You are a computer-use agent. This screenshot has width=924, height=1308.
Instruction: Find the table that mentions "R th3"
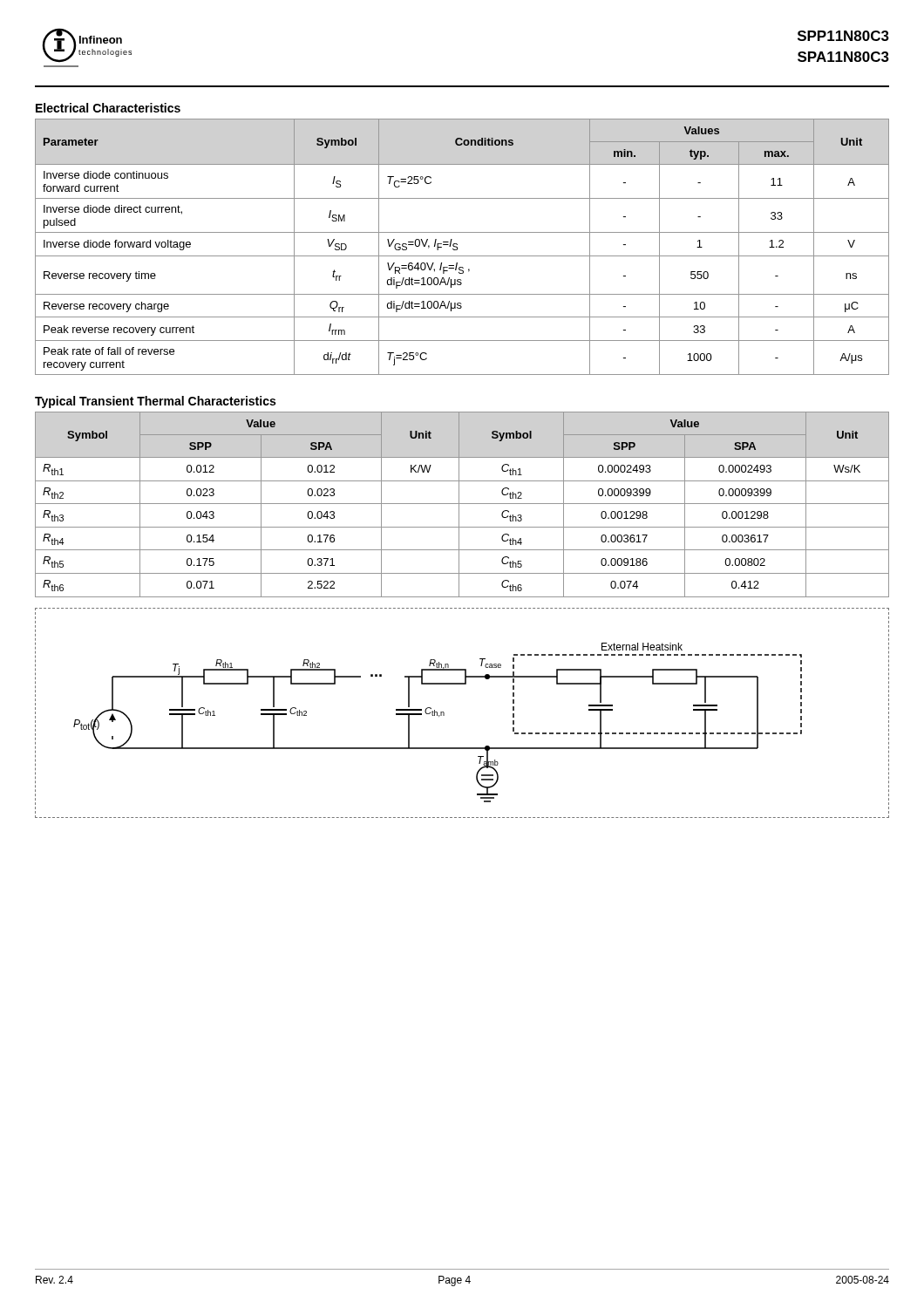[462, 504]
